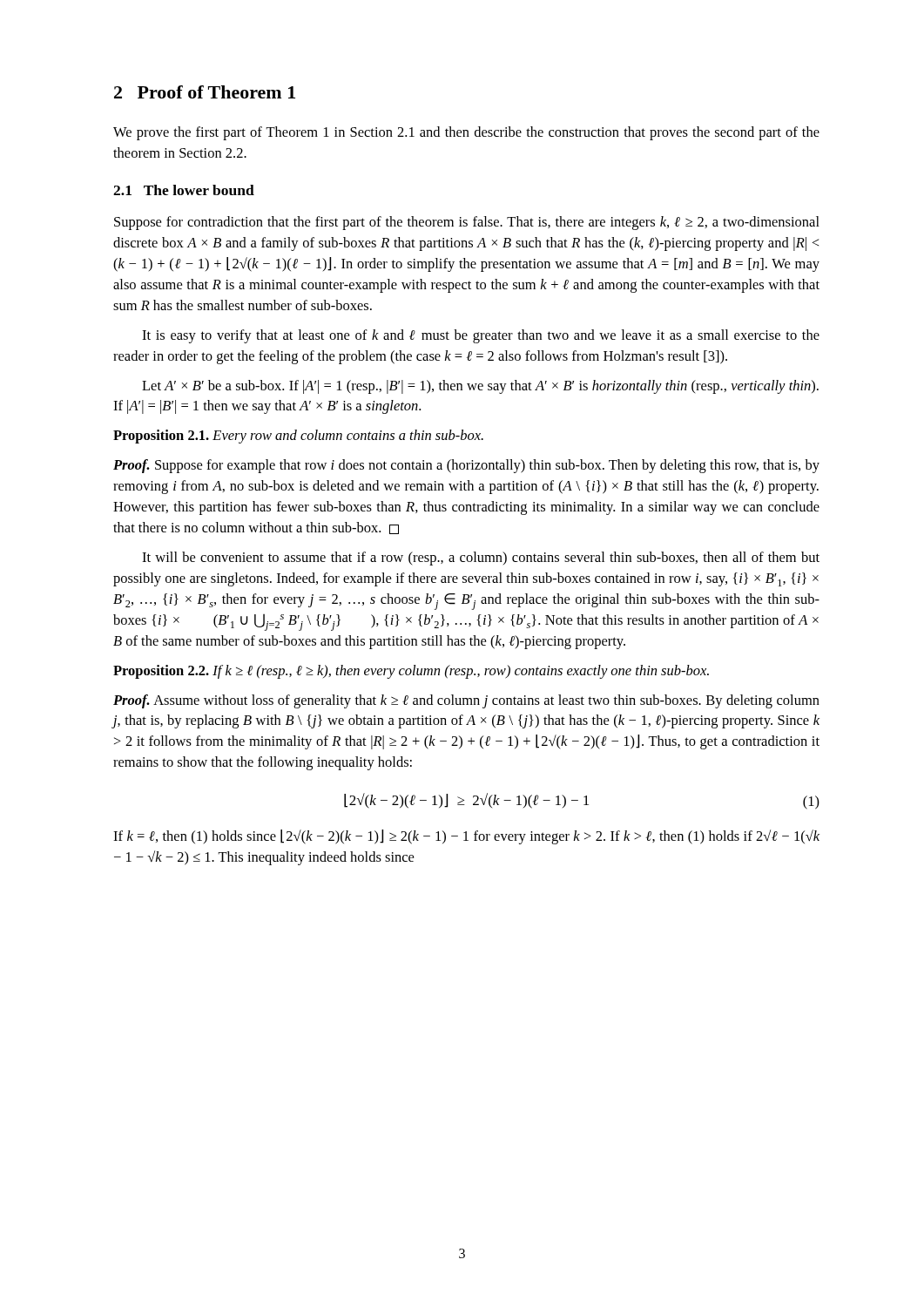
Task: Click the passage that begins "It is easy"
Action: click(x=466, y=345)
